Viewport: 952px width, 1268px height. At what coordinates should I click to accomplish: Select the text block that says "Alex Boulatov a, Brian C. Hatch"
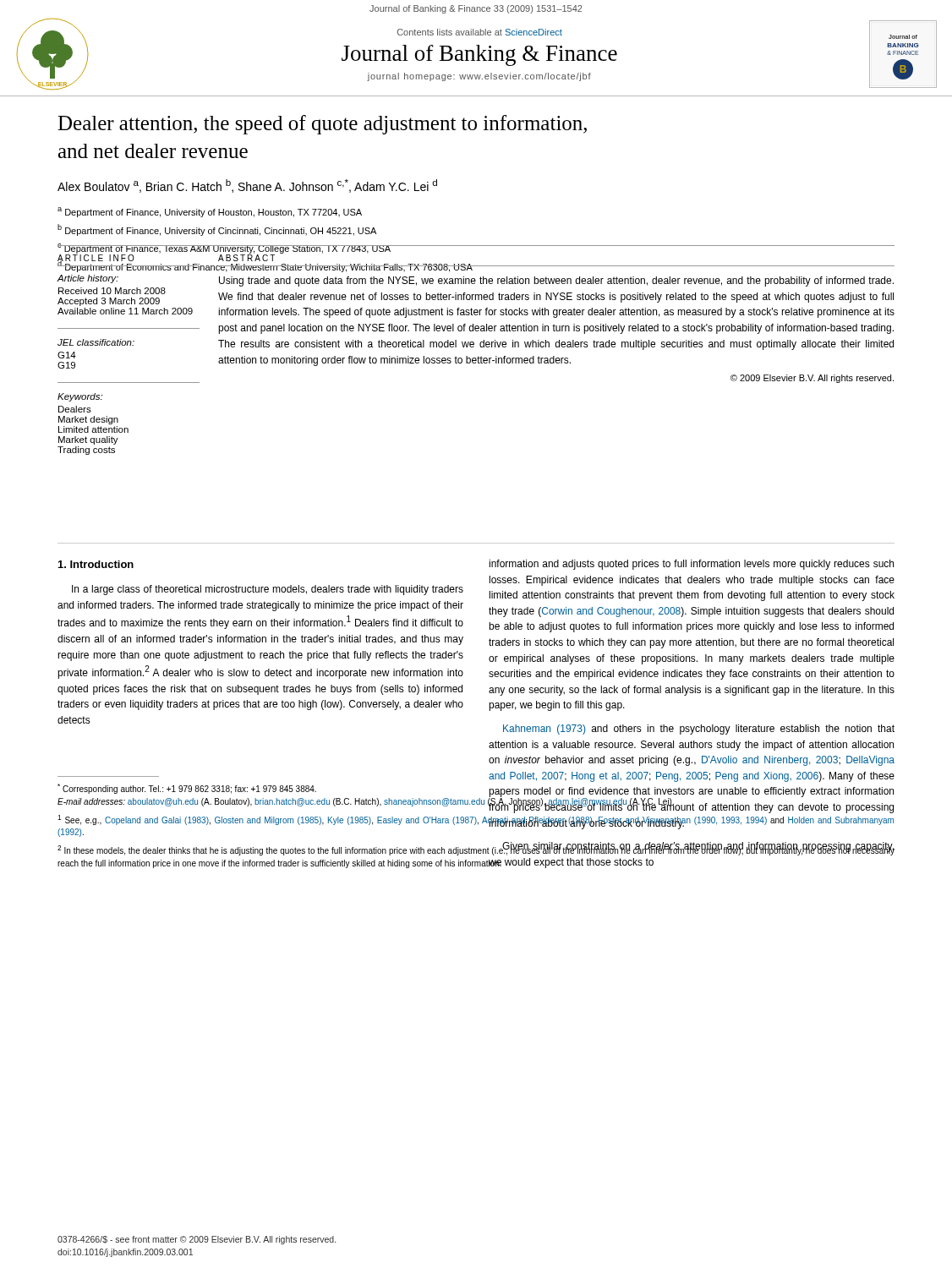248,185
